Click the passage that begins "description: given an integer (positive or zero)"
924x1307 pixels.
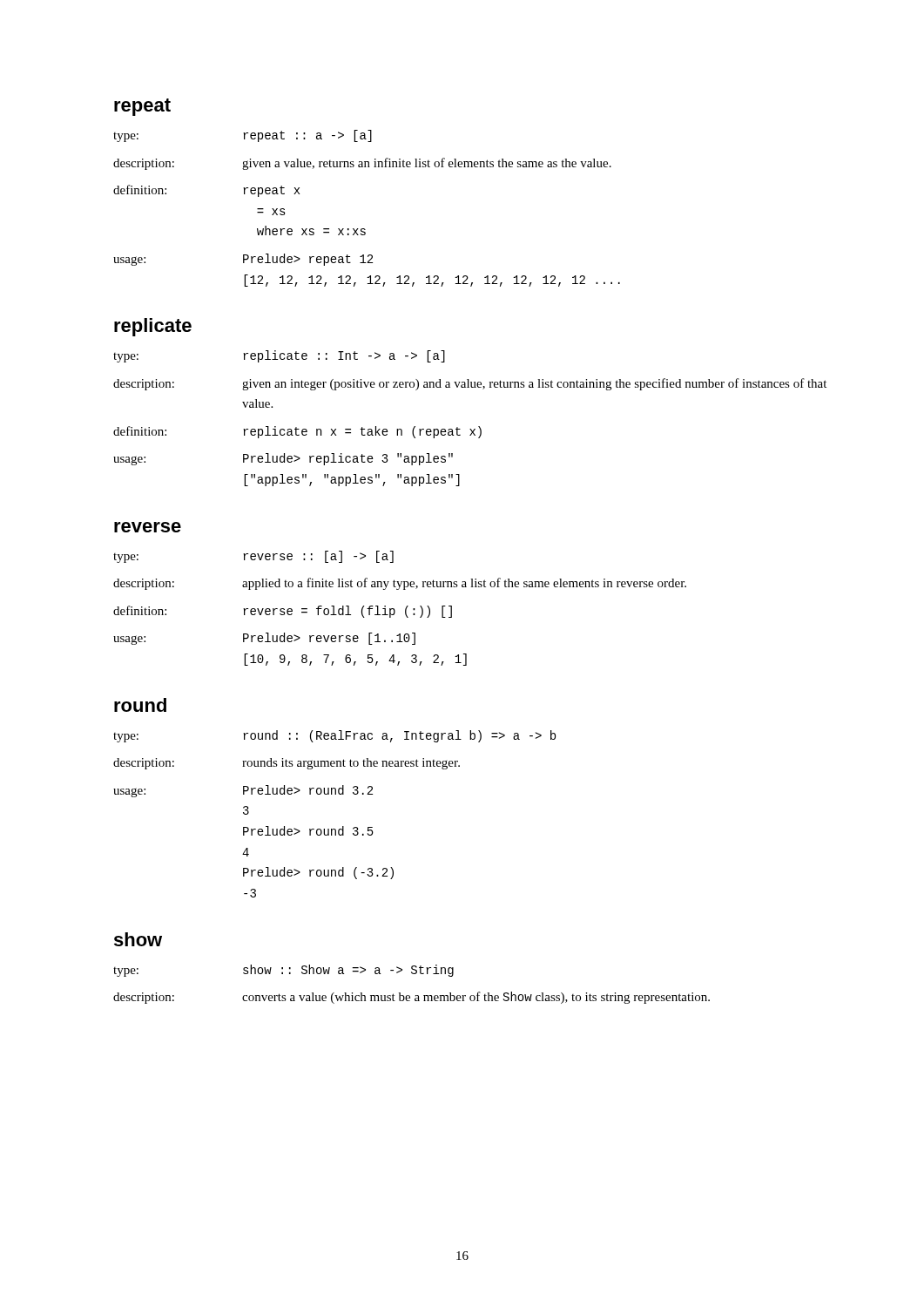475,394
